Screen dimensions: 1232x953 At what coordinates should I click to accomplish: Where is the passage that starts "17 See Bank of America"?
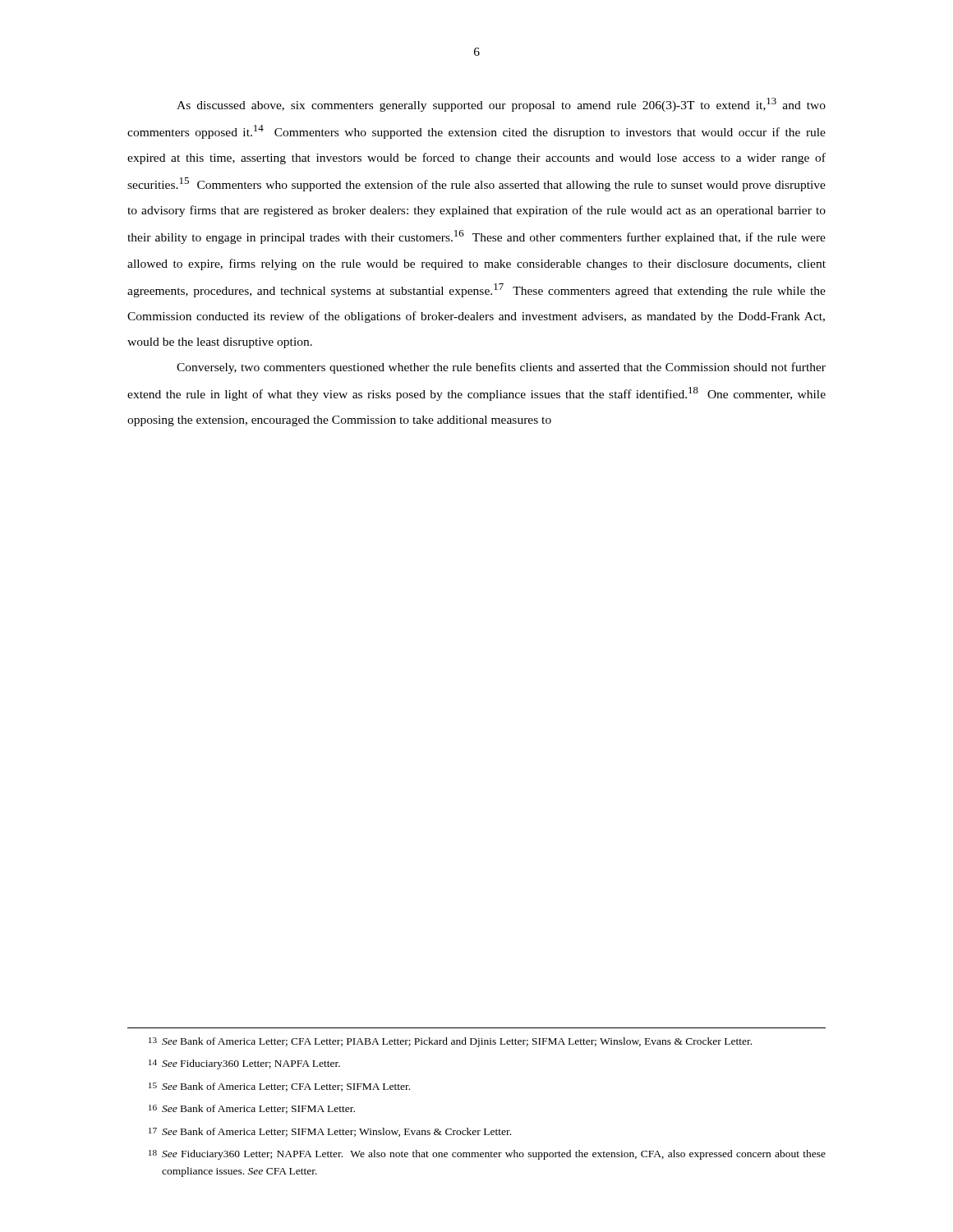(x=476, y=1133)
